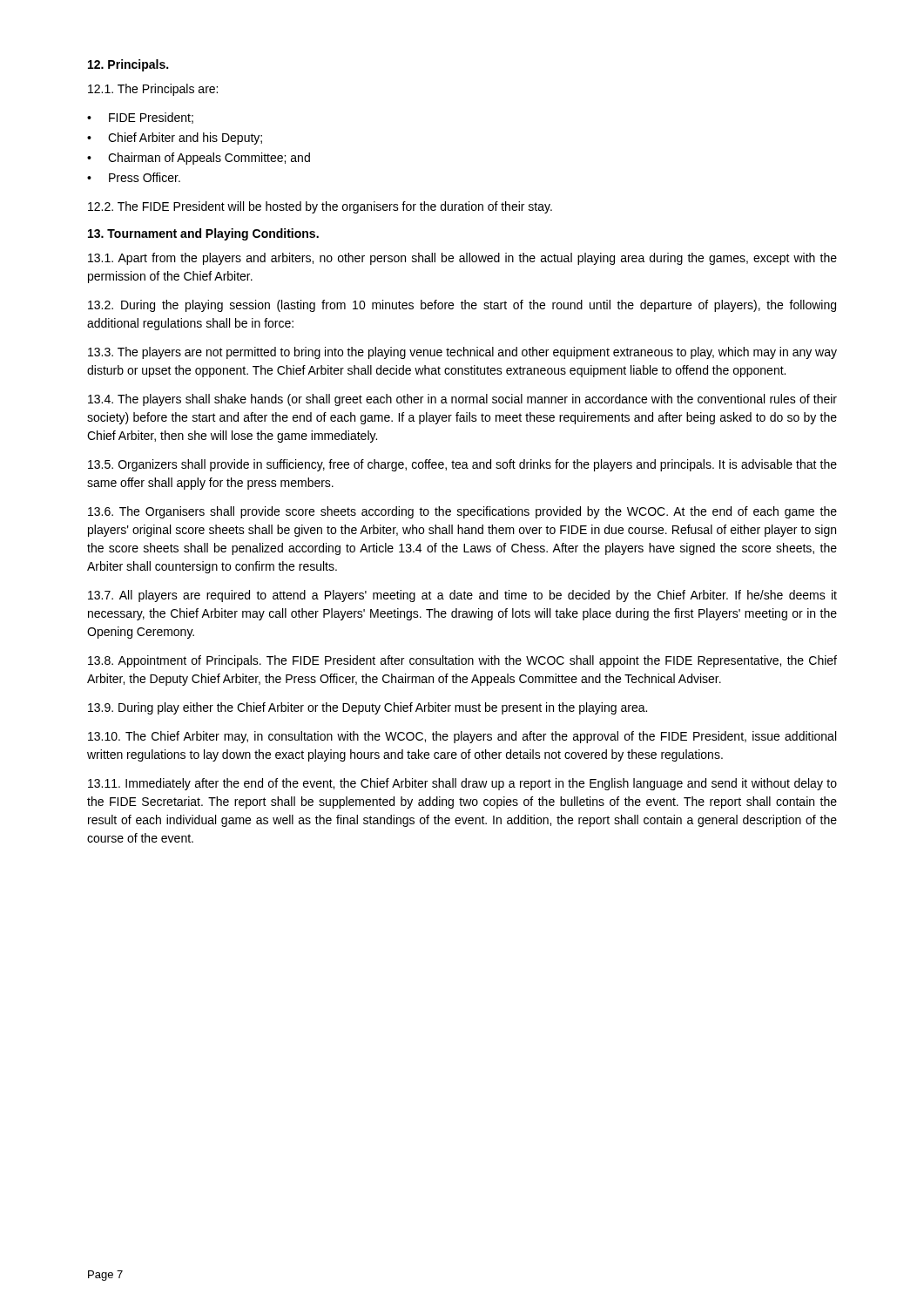Image resolution: width=924 pixels, height=1307 pixels.
Task: Where is the passage that starts "8. Appointment of Principals. The"?
Action: 462,670
